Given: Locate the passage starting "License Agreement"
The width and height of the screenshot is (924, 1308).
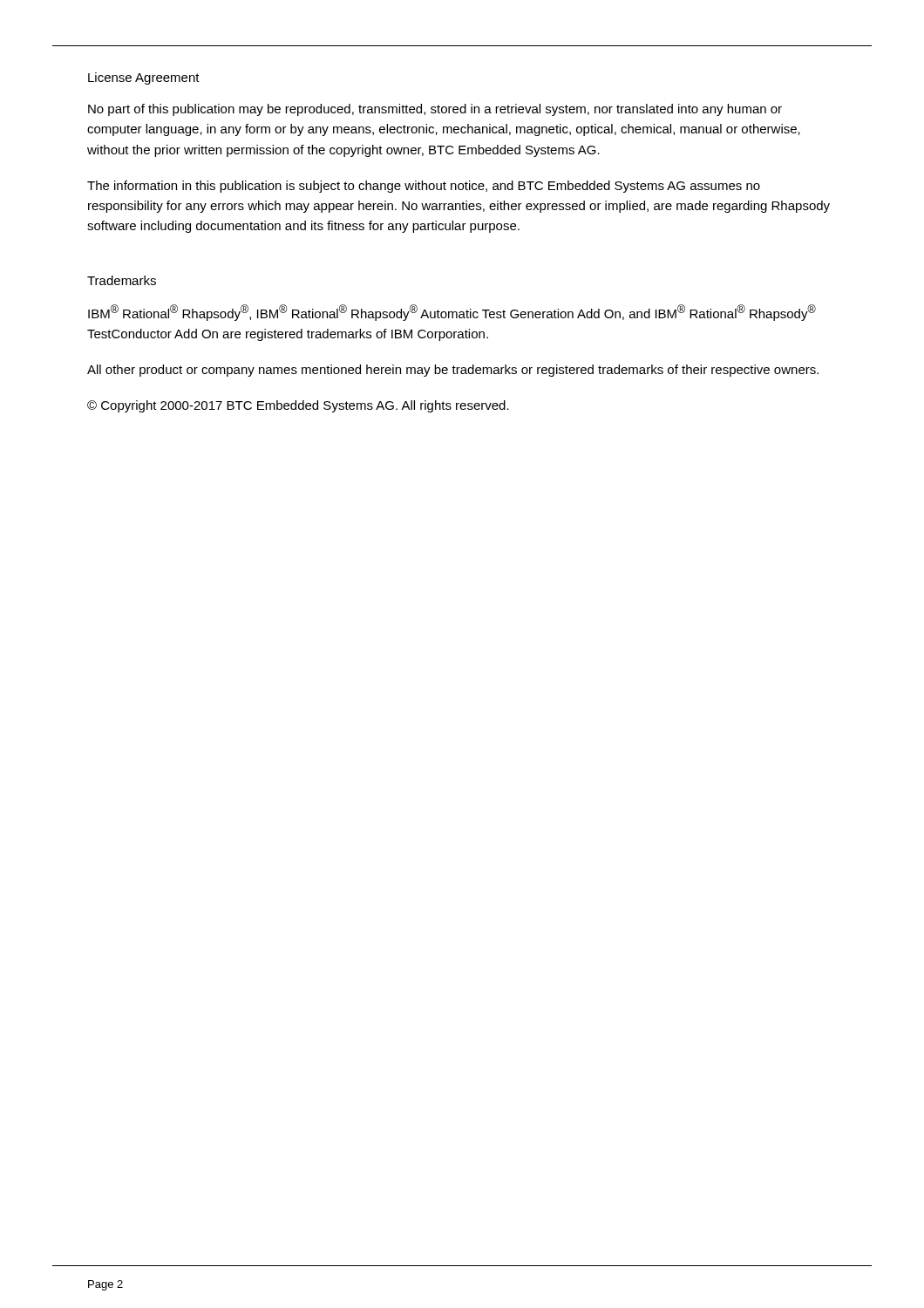Looking at the screenshot, I should point(143,77).
